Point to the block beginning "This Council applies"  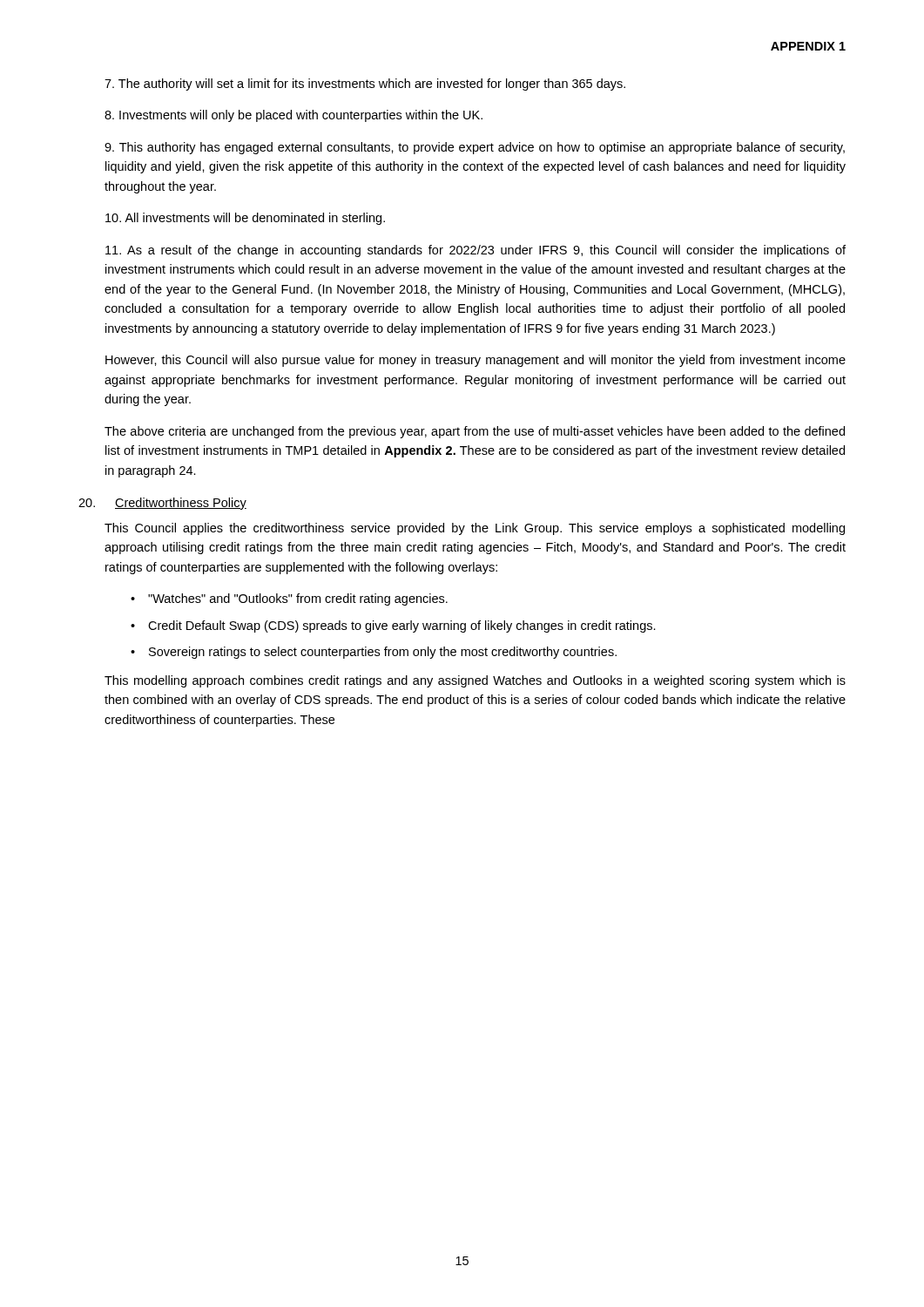coord(475,548)
